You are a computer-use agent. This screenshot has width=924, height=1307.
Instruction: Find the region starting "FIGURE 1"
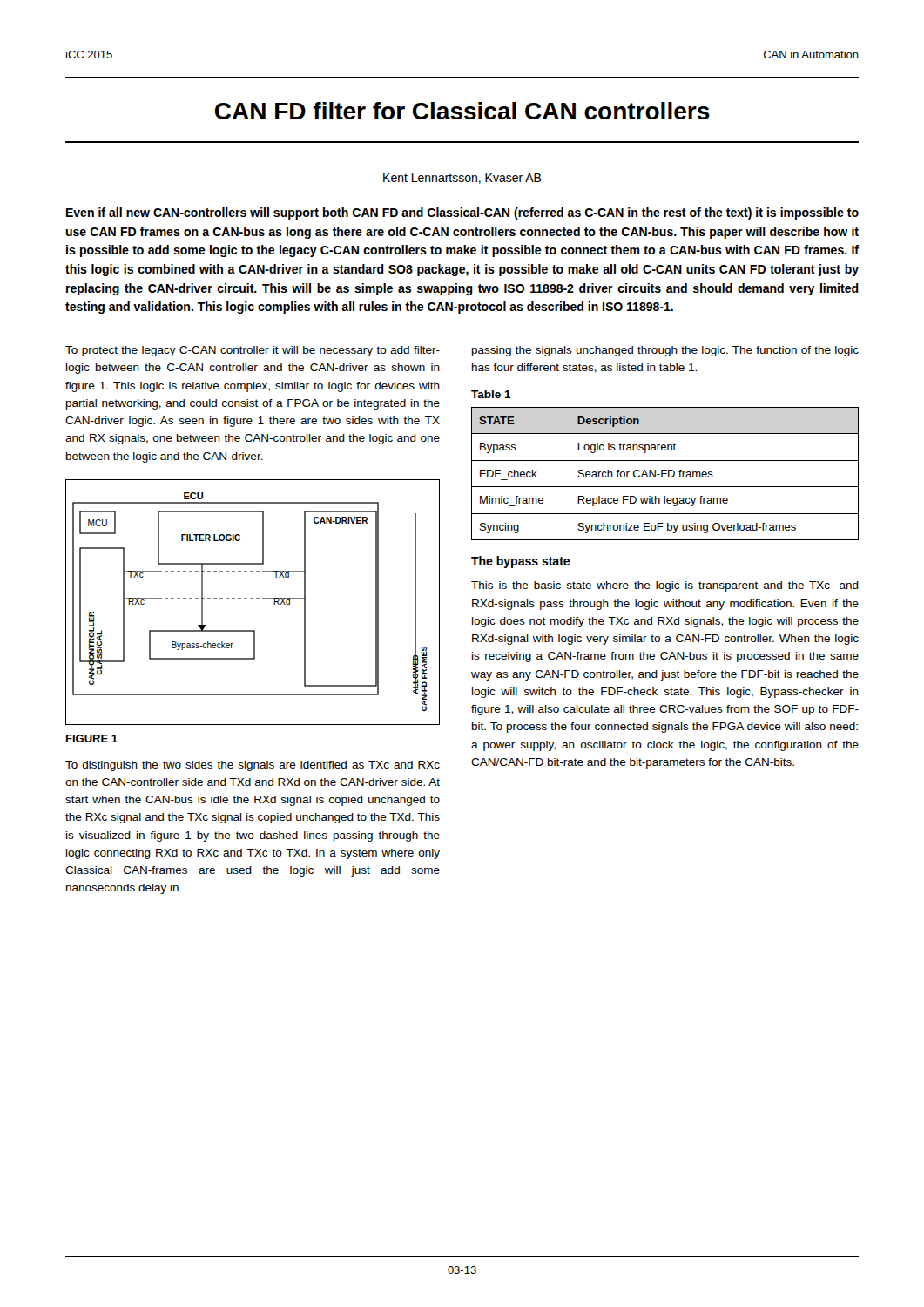[91, 739]
